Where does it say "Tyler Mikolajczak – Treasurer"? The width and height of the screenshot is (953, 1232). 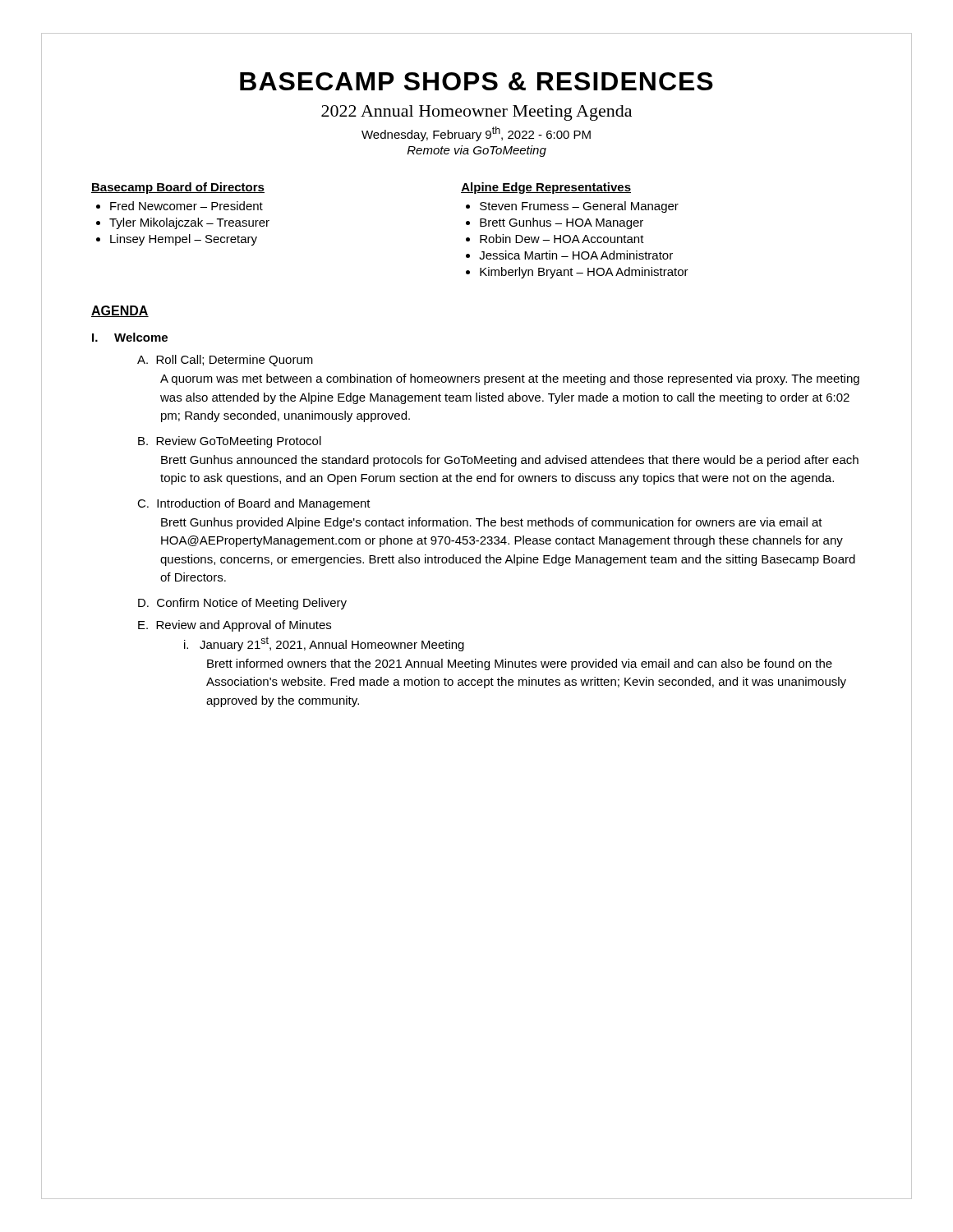pyautogui.click(x=189, y=222)
